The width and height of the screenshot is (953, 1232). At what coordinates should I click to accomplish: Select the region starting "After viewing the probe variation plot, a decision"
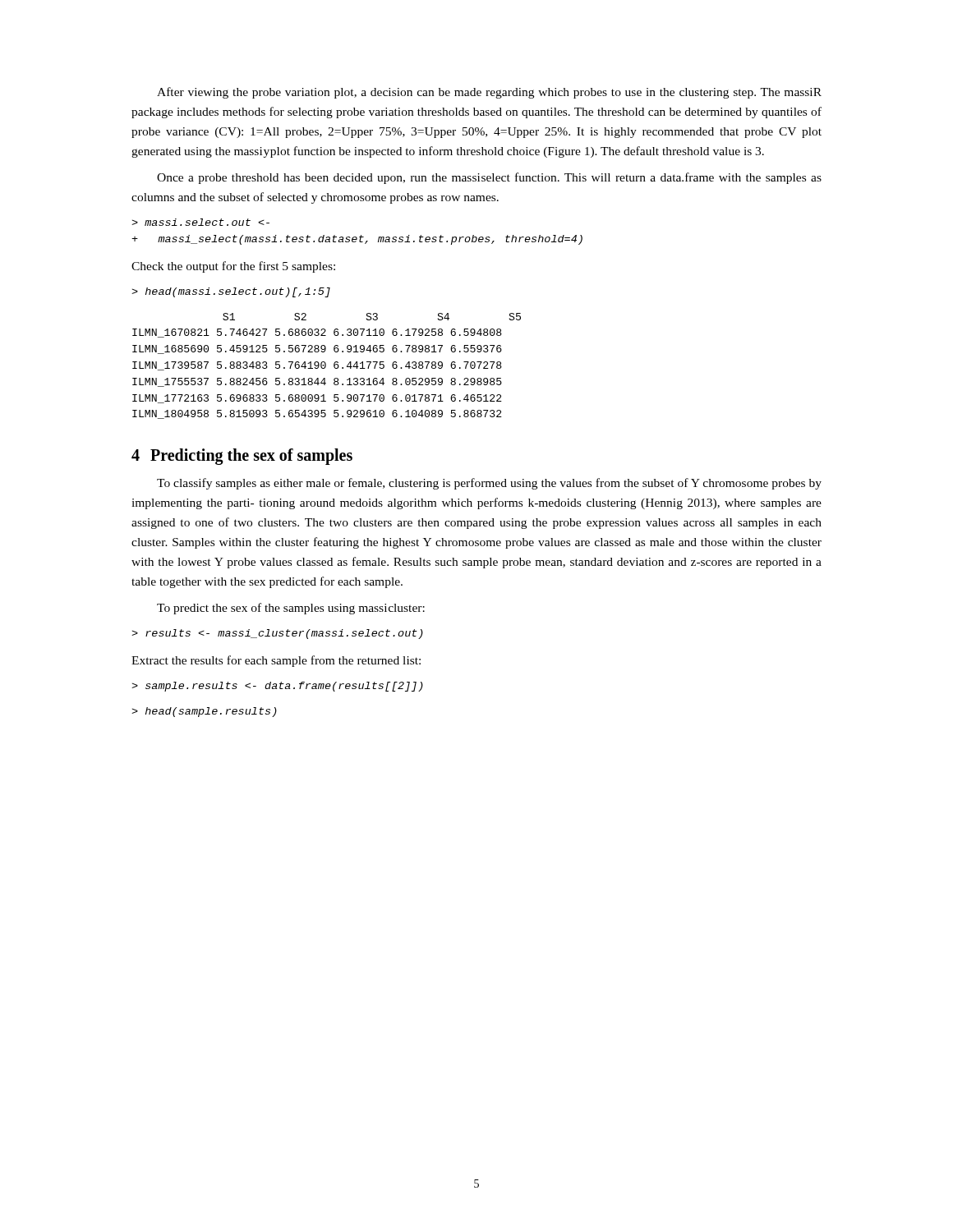pyautogui.click(x=476, y=145)
